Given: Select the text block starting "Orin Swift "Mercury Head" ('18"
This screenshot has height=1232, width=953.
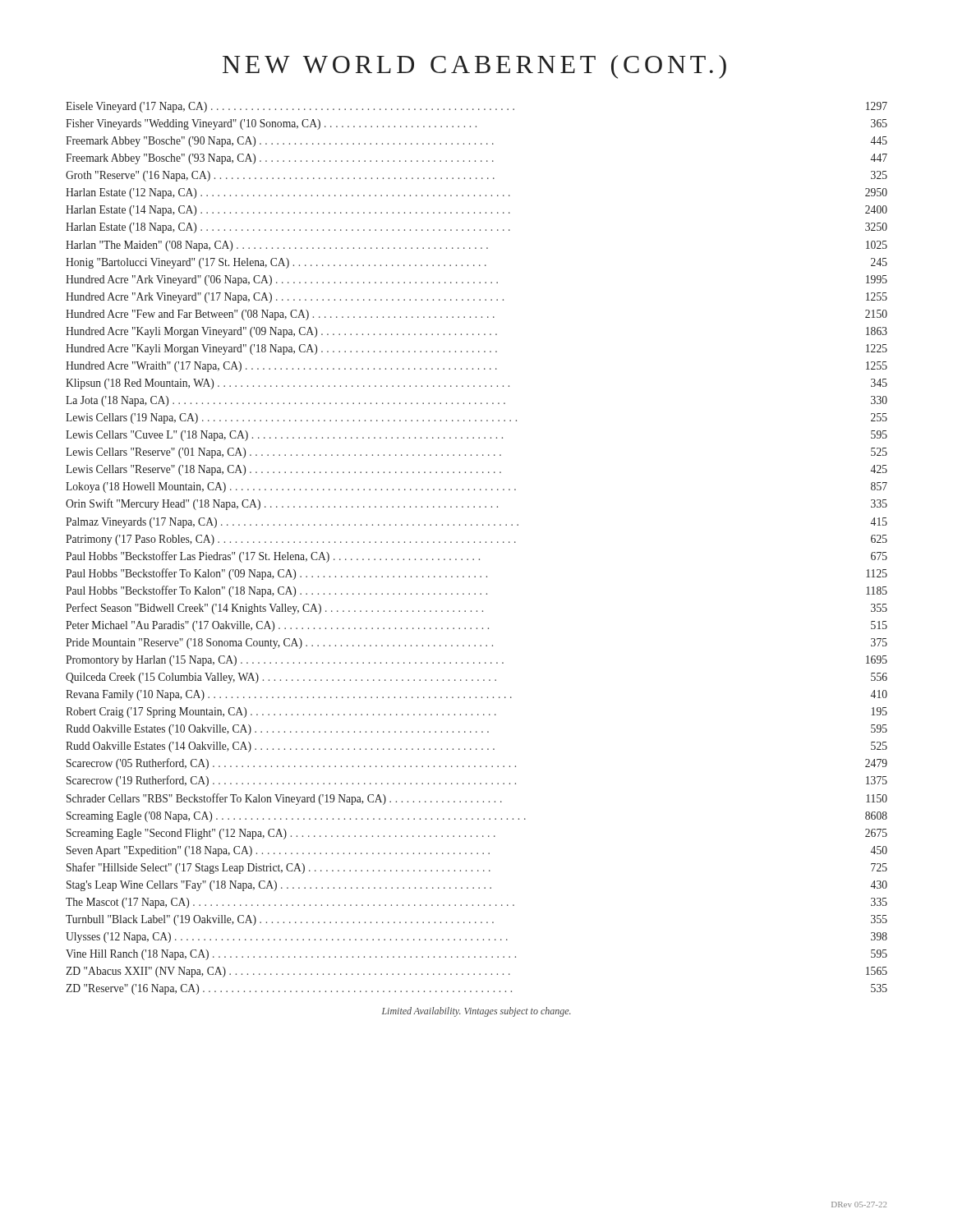Looking at the screenshot, I should pyautogui.click(x=476, y=504).
